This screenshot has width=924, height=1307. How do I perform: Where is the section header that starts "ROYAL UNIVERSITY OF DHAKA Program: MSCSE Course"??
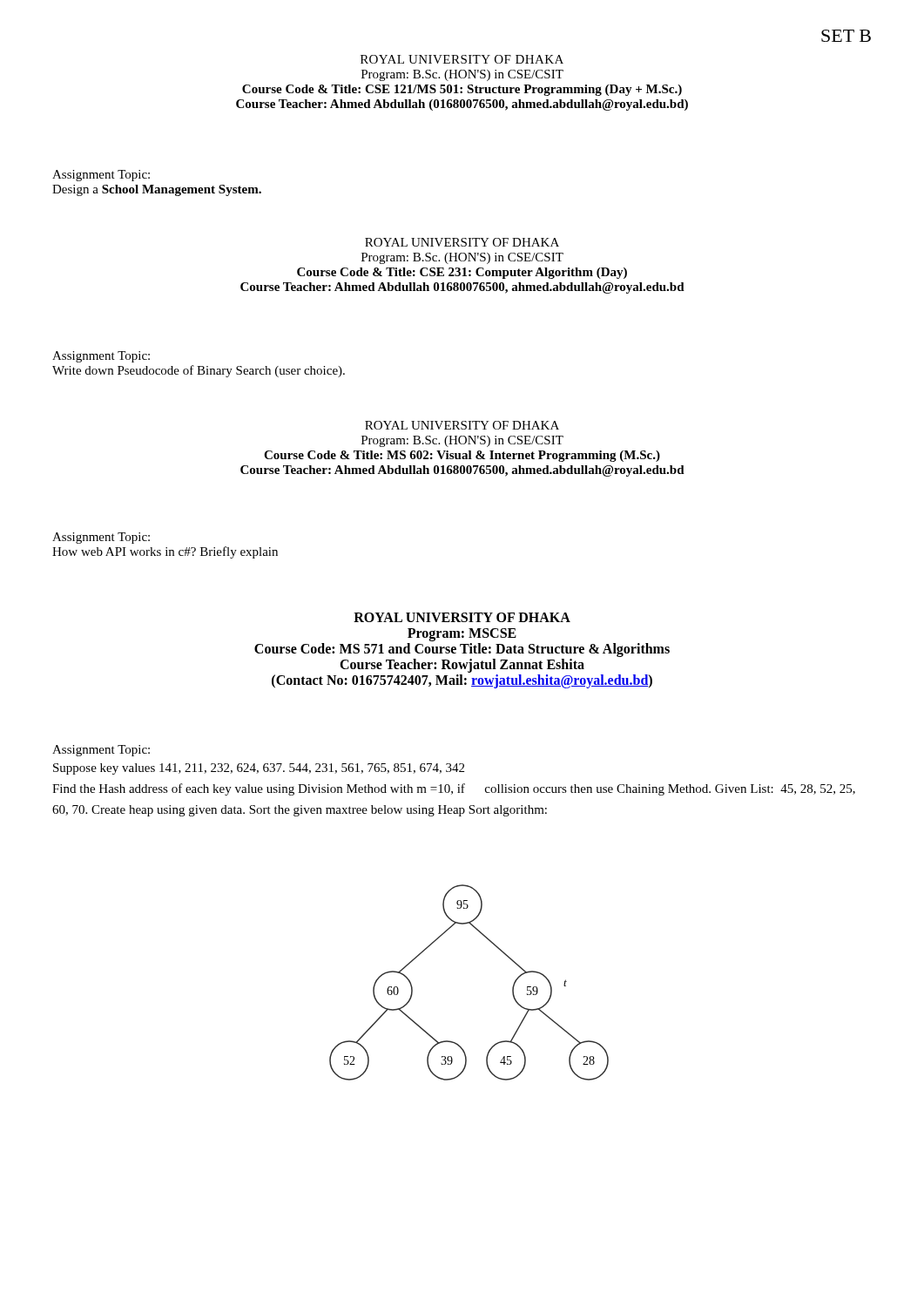tap(462, 649)
